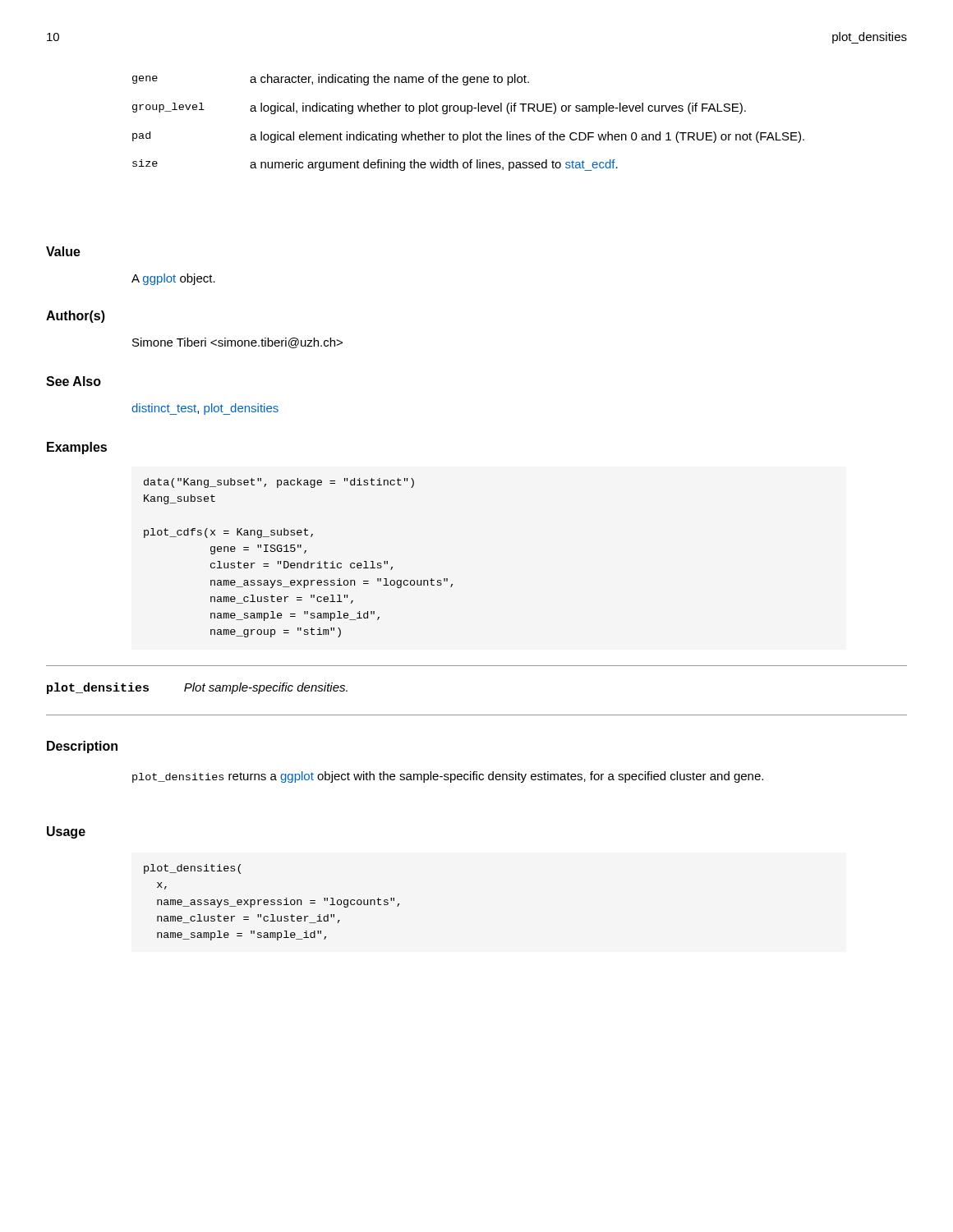Locate the text starting "plot_densities returns a ggplot object with the sample-specific"

click(x=448, y=776)
